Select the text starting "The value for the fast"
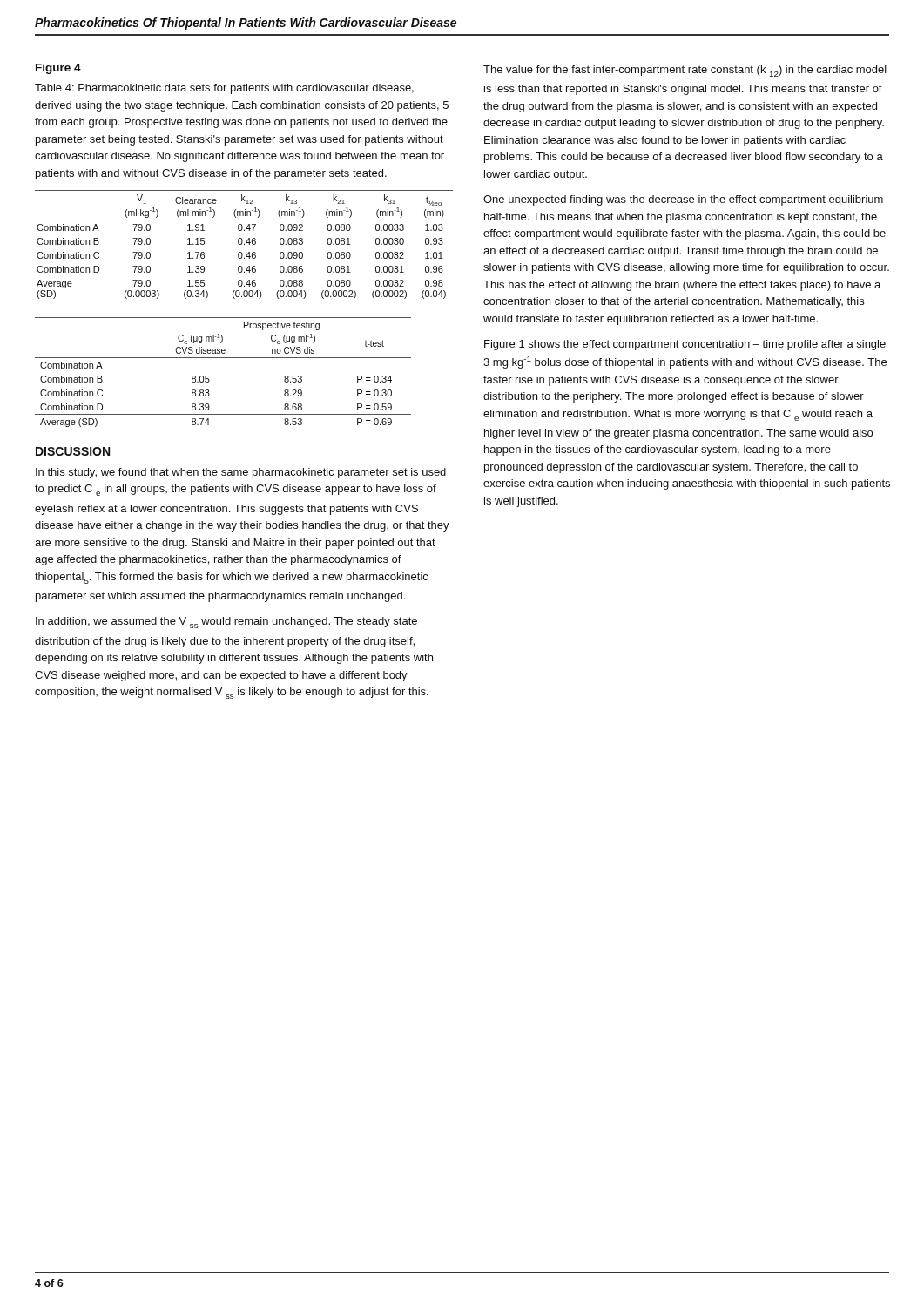Viewport: 924px width, 1307px height. click(x=685, y=121)
